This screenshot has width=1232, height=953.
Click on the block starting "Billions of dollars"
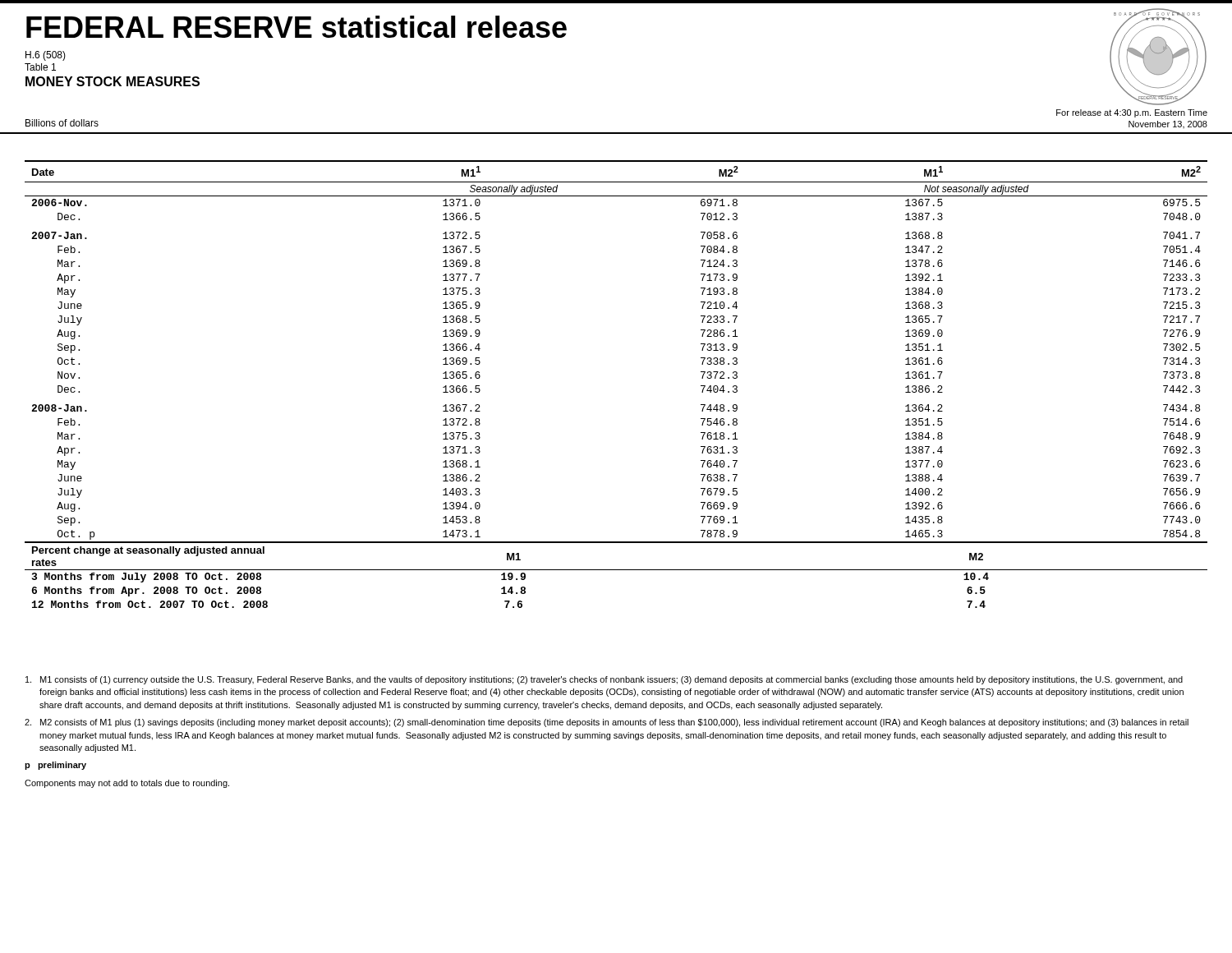tap(62, 123)
